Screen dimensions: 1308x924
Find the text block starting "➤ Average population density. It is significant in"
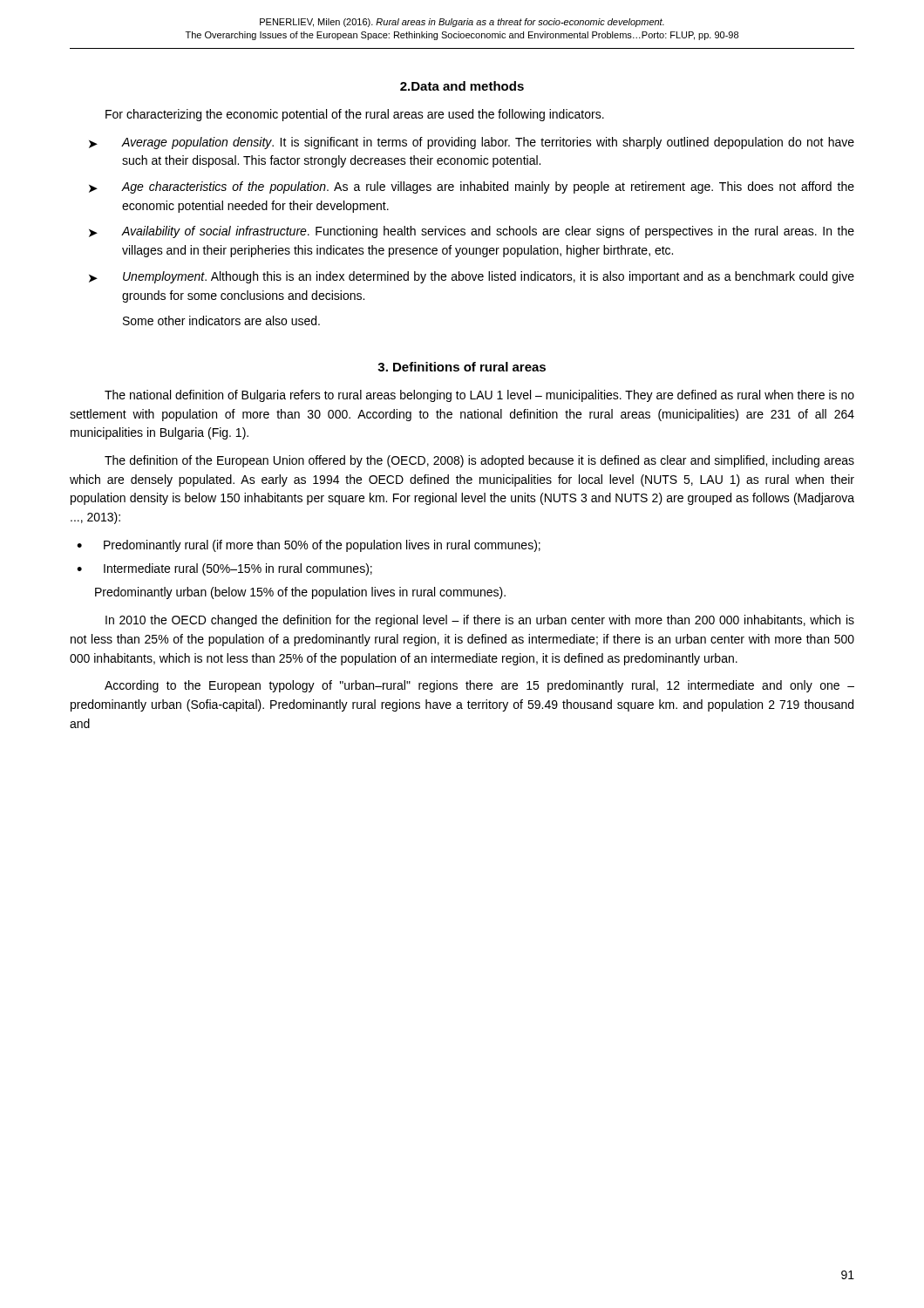462,152
